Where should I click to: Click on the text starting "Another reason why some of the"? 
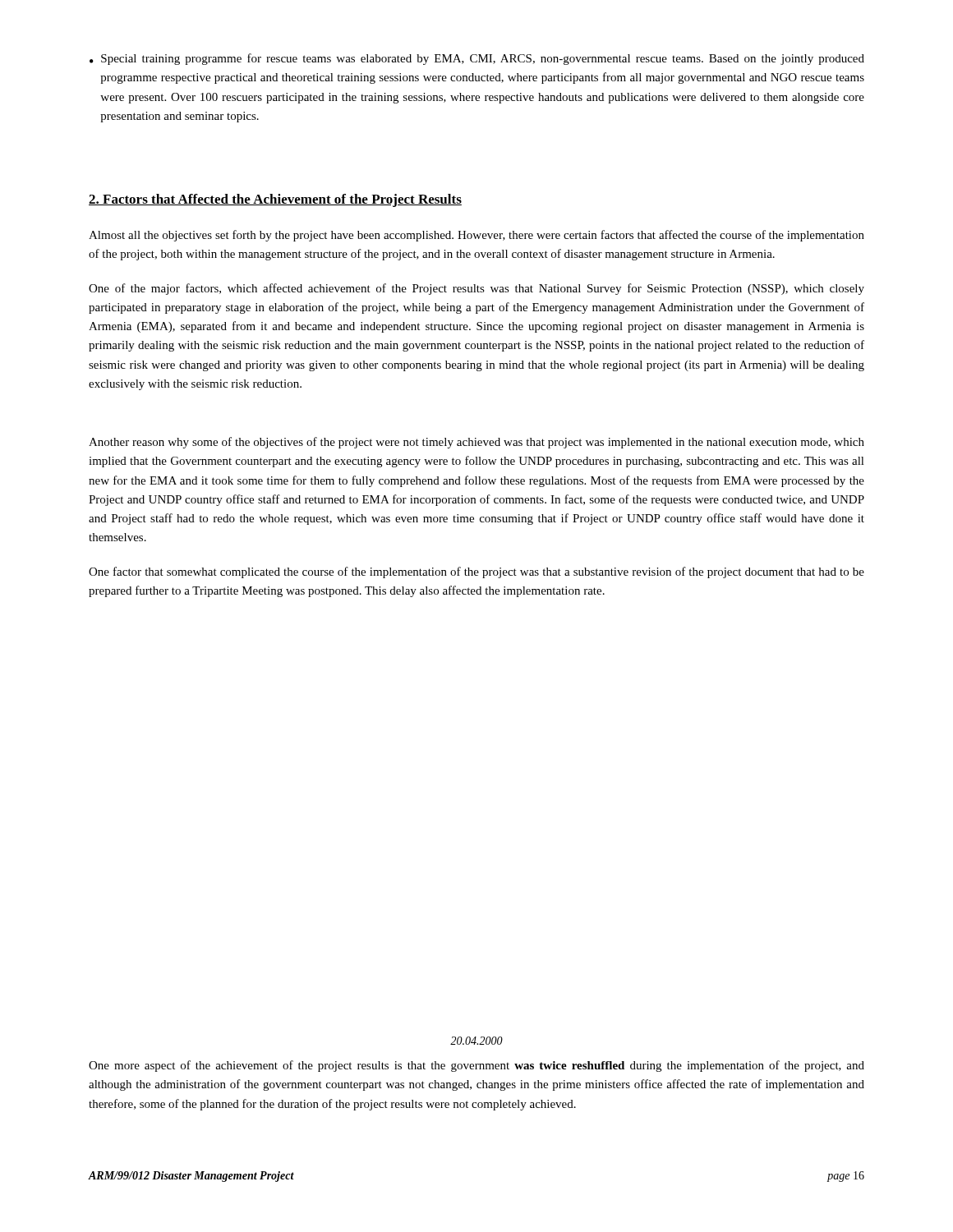pos(476,490)
